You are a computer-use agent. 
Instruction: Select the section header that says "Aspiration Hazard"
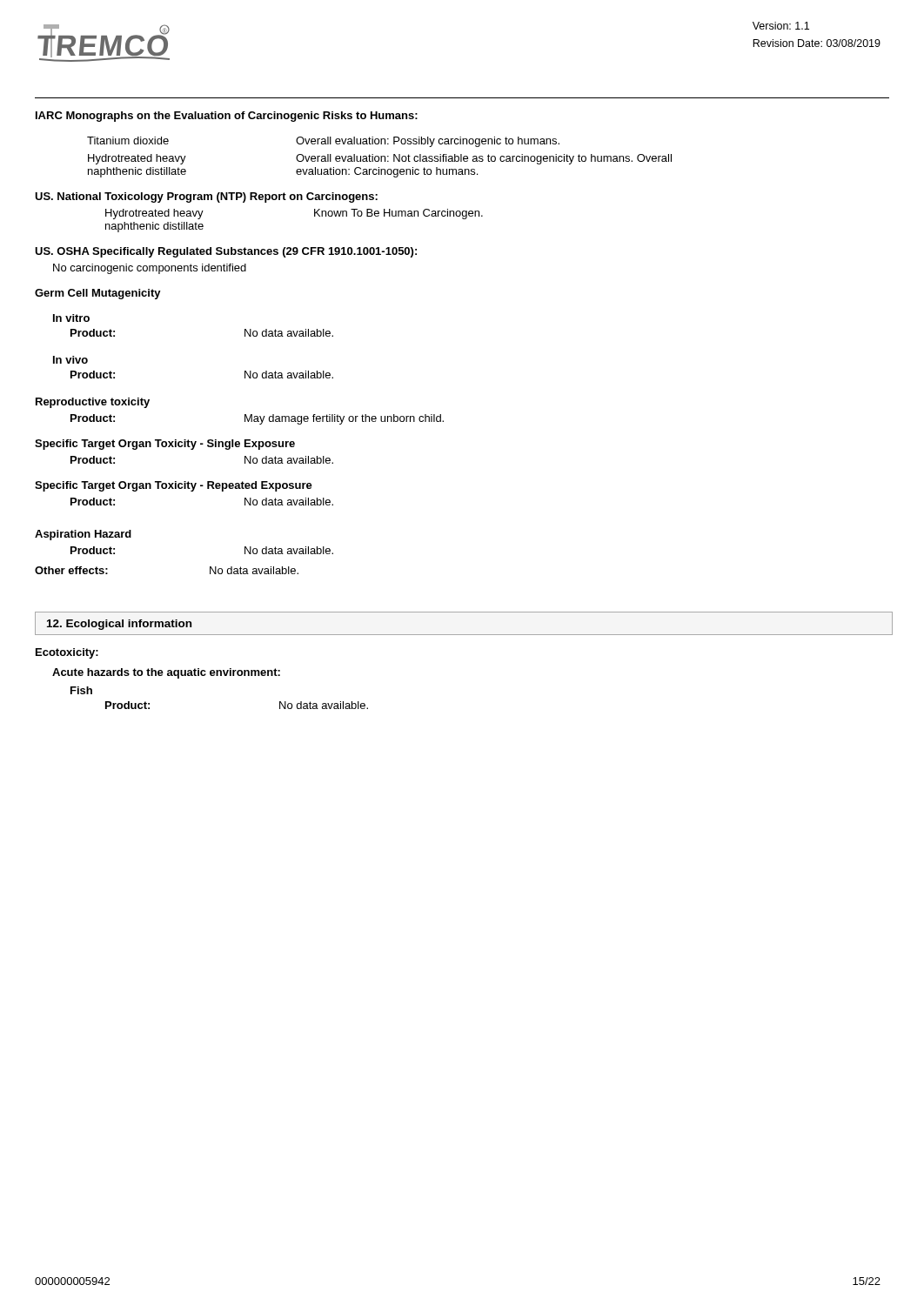[83, 534]
